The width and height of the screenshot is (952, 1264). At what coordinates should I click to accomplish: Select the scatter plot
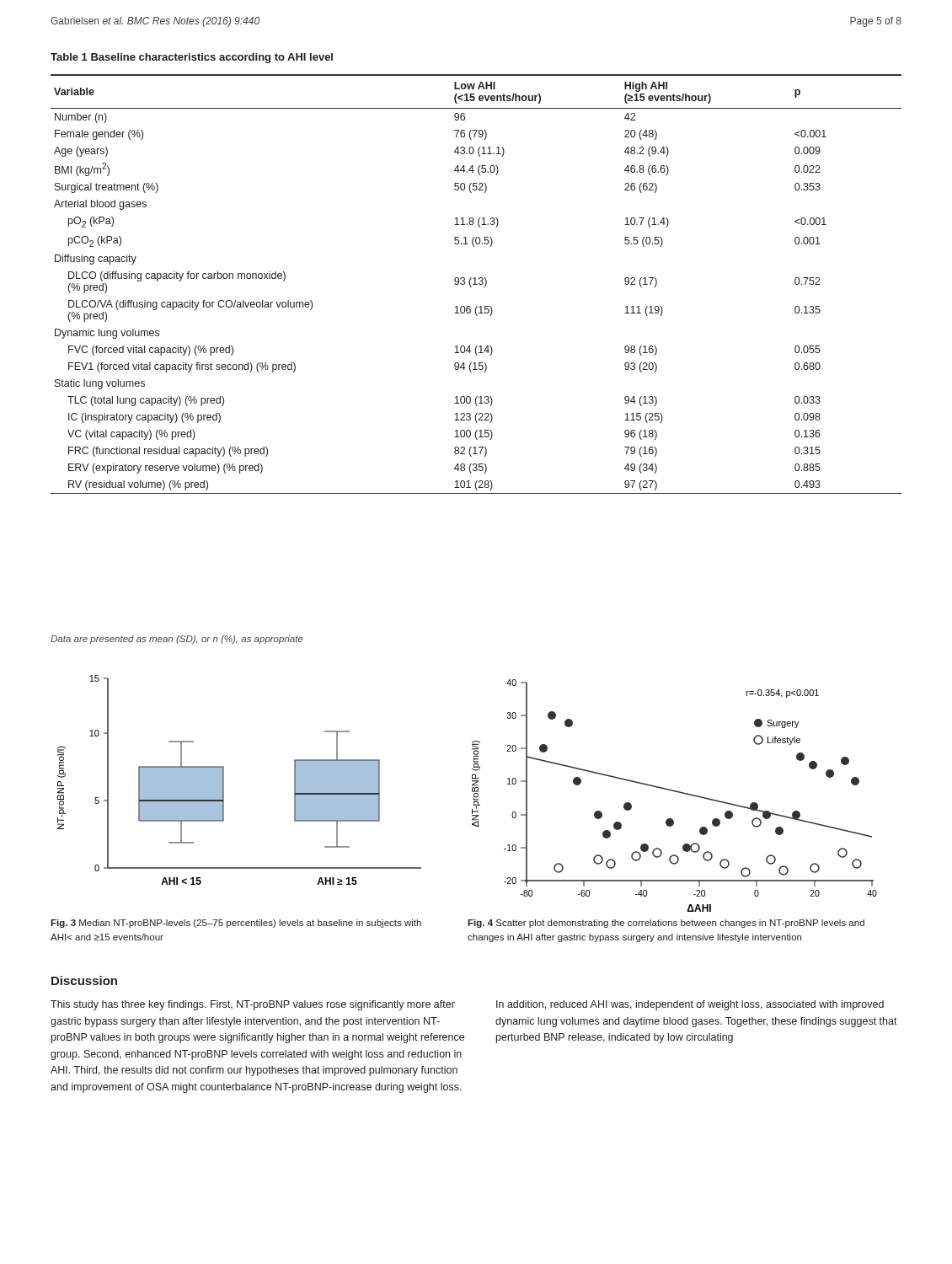685,805
